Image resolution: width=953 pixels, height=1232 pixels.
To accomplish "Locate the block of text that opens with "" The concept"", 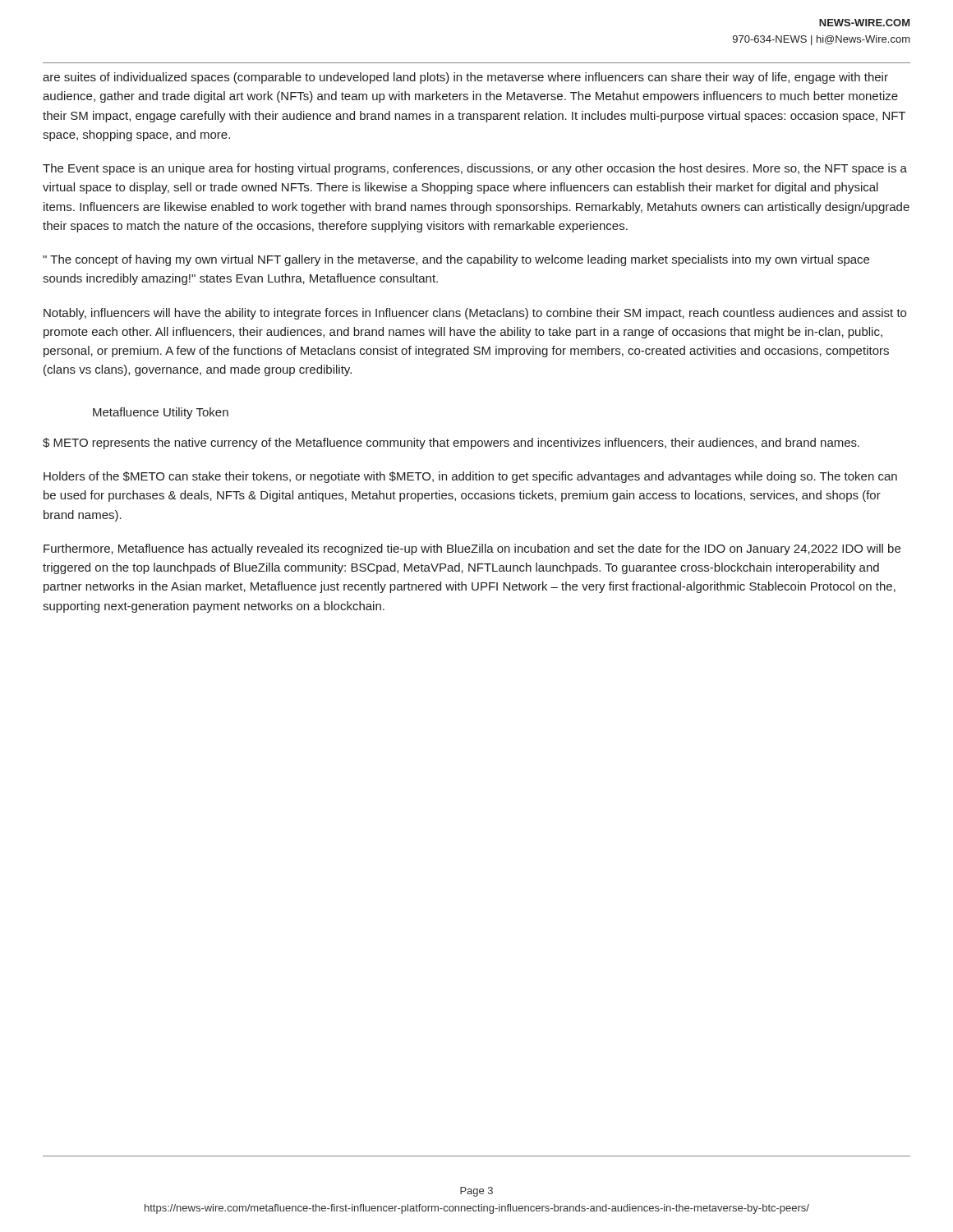I will pyautogui.click(x=456, y=269).
